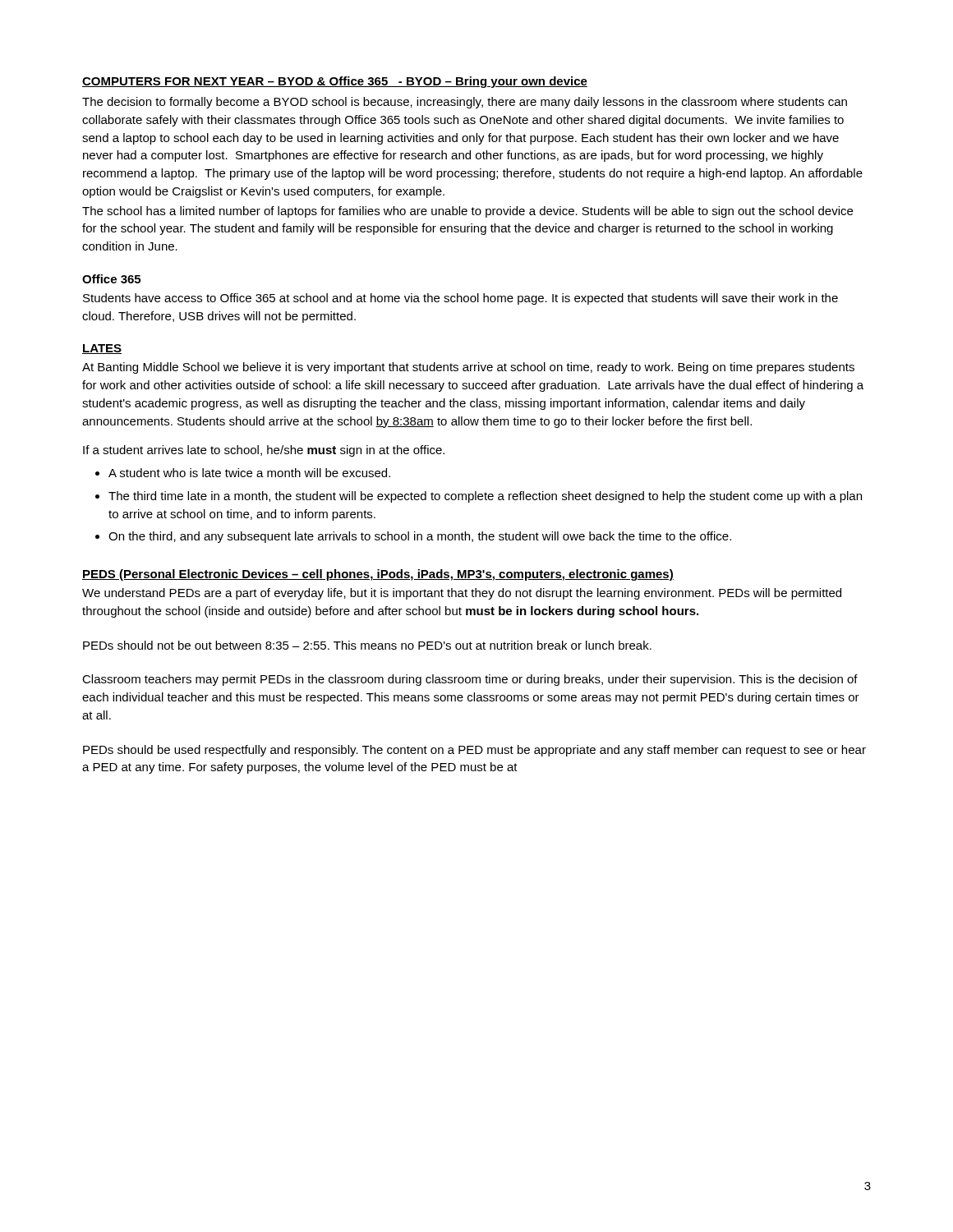Locate the section header that reads "PEDS (Personal Electronic Devices – cell"

tap(378, 574)
